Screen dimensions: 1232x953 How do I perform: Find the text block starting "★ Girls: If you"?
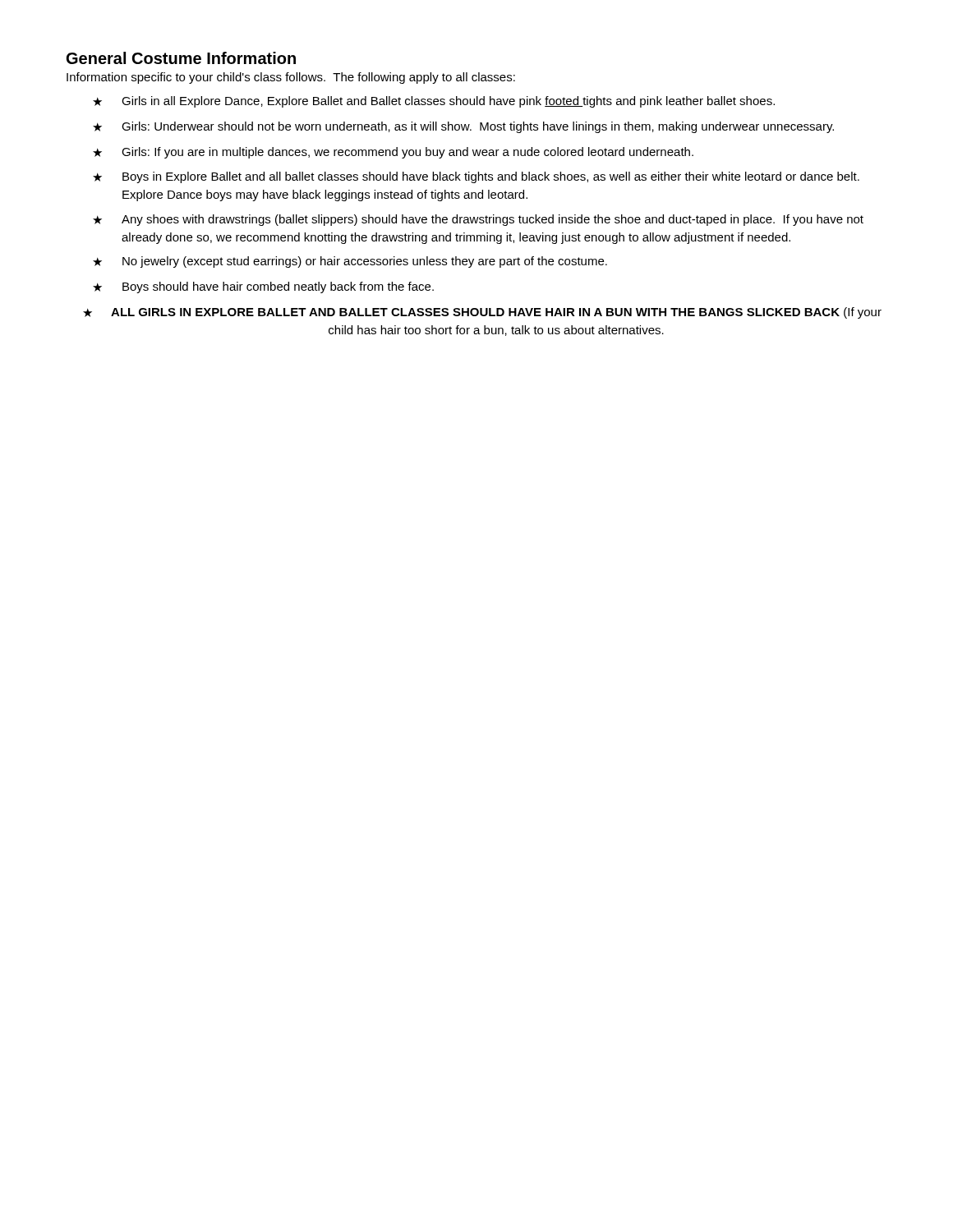tap(476, 152)
